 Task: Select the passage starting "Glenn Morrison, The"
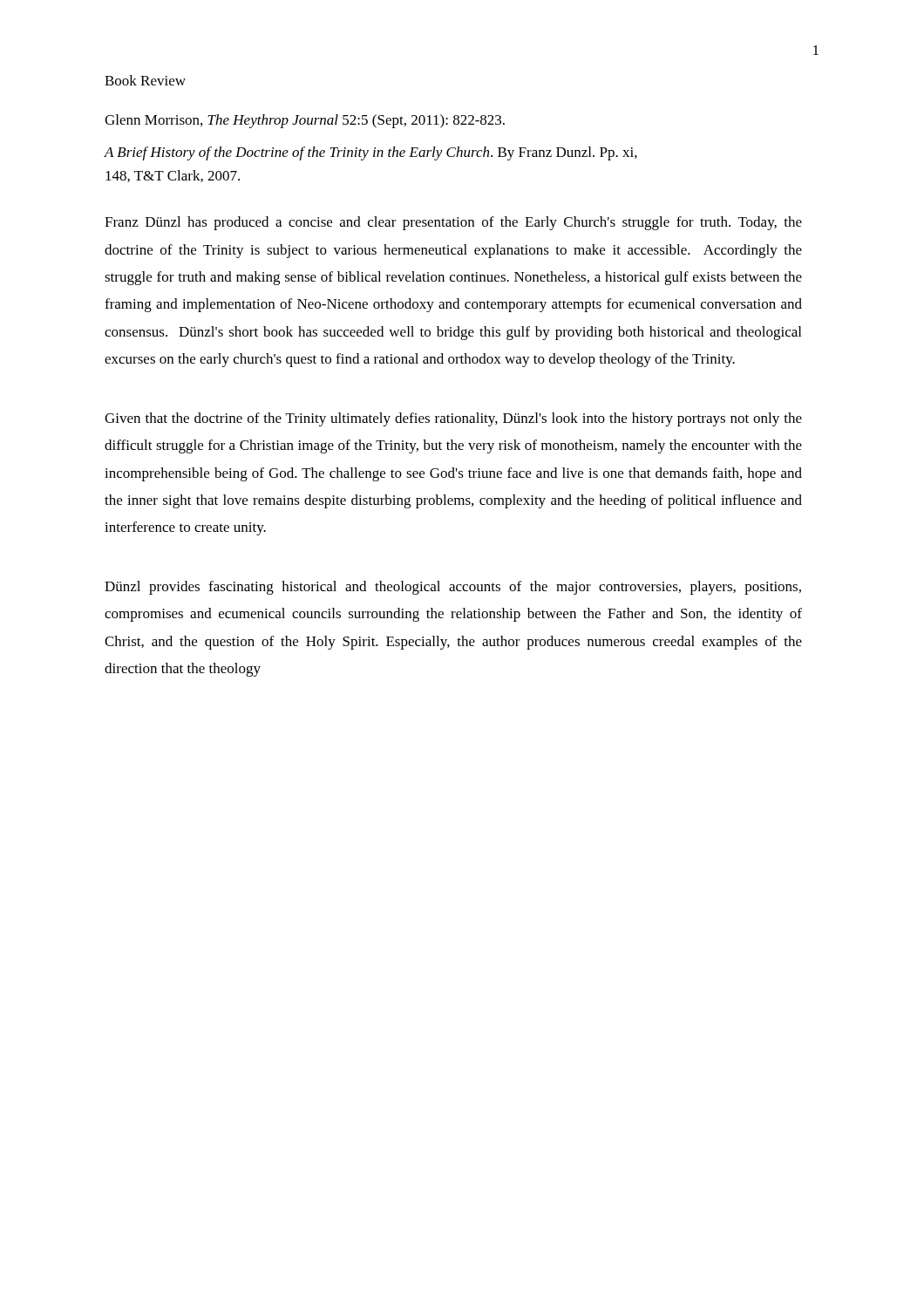click(x=305, y=119)
